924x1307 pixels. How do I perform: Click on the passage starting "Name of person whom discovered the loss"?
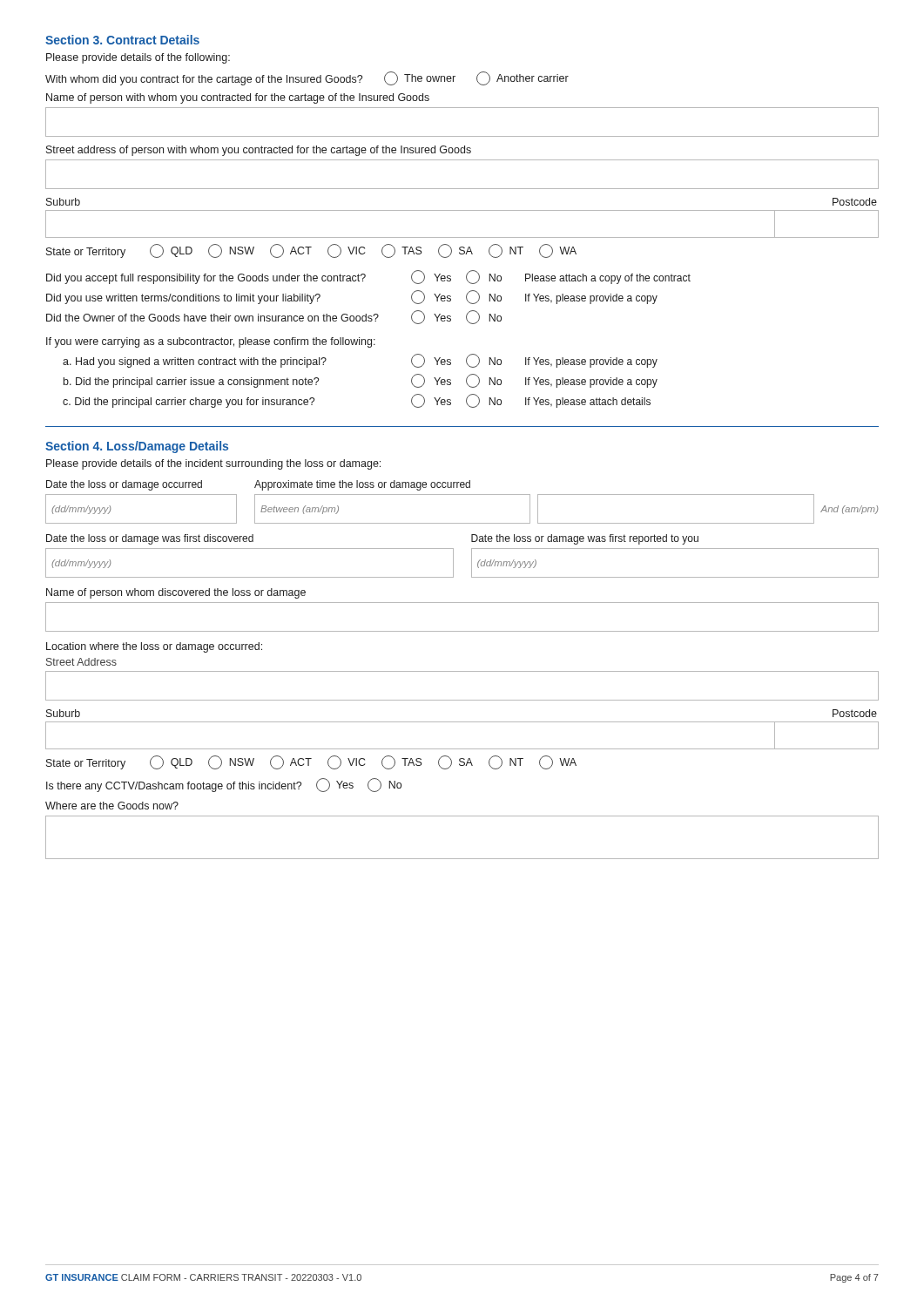tap(176, 593)
